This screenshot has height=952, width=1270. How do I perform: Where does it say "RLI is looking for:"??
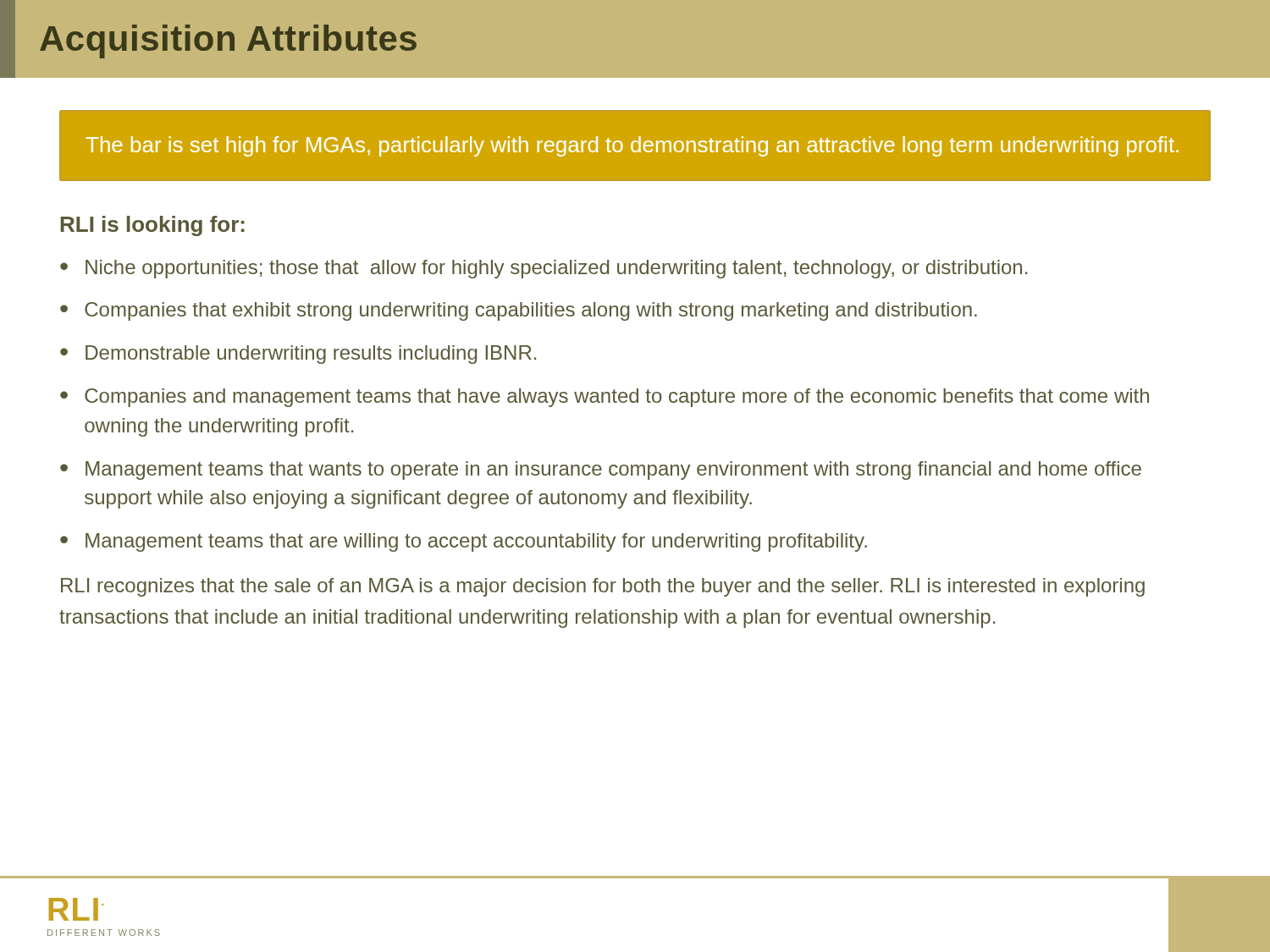click(153, 224)
